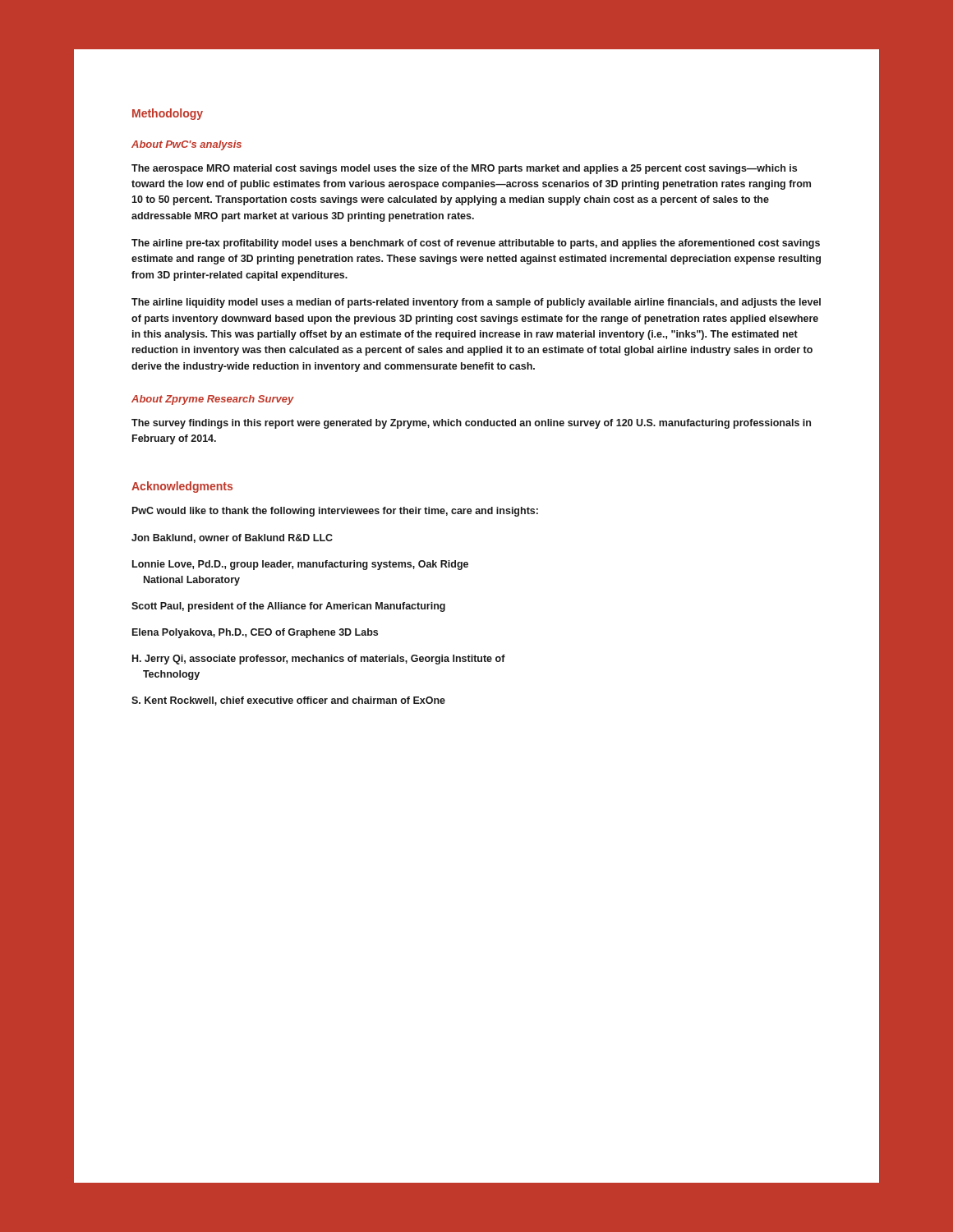Find the text block starting "The survey findings in this report were"
Image resolution: width=953 pixels, height=1232 pixels.
pos(476,431)
